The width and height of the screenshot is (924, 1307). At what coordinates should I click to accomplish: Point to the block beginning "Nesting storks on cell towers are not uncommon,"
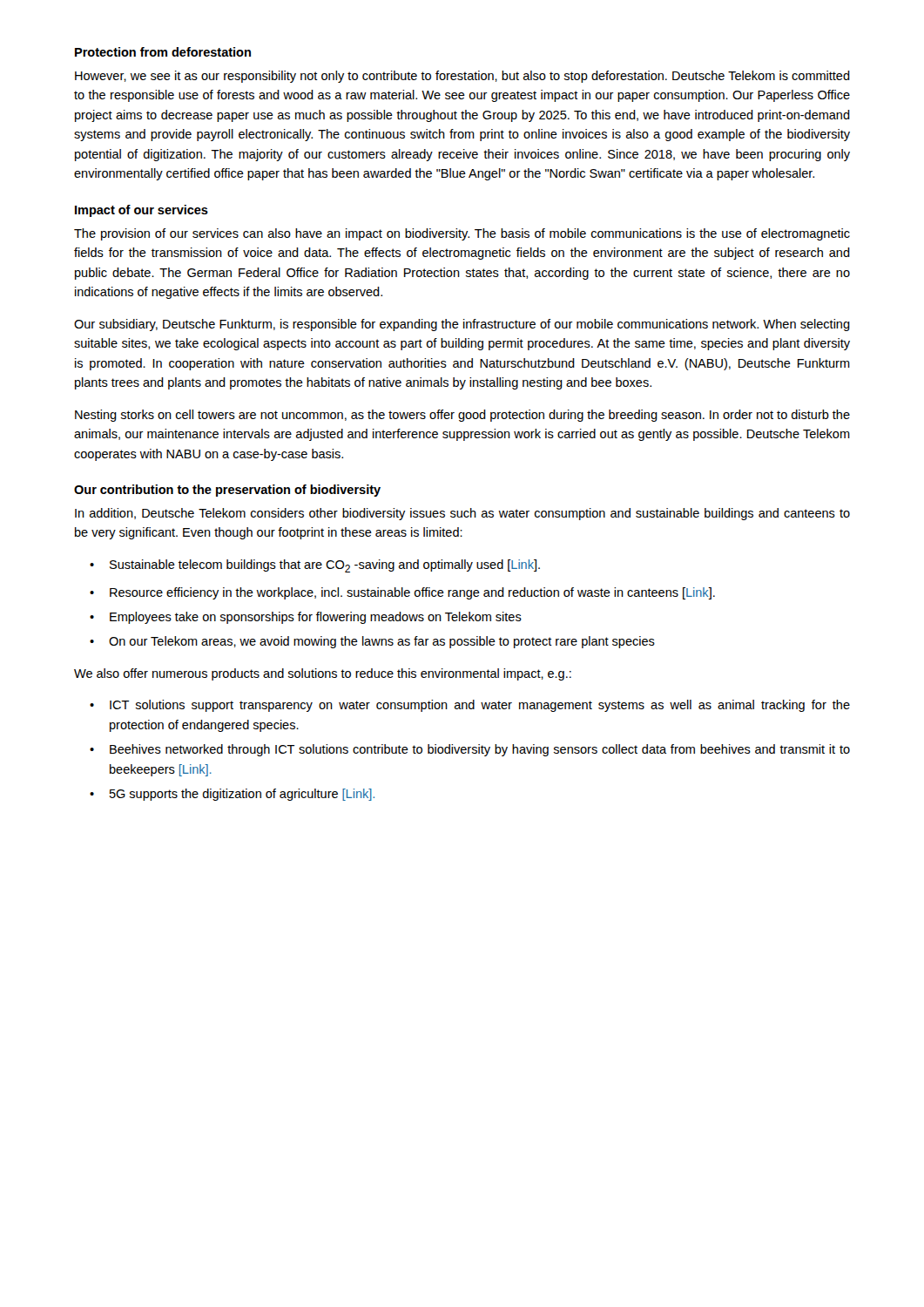(x=462, y=434)
